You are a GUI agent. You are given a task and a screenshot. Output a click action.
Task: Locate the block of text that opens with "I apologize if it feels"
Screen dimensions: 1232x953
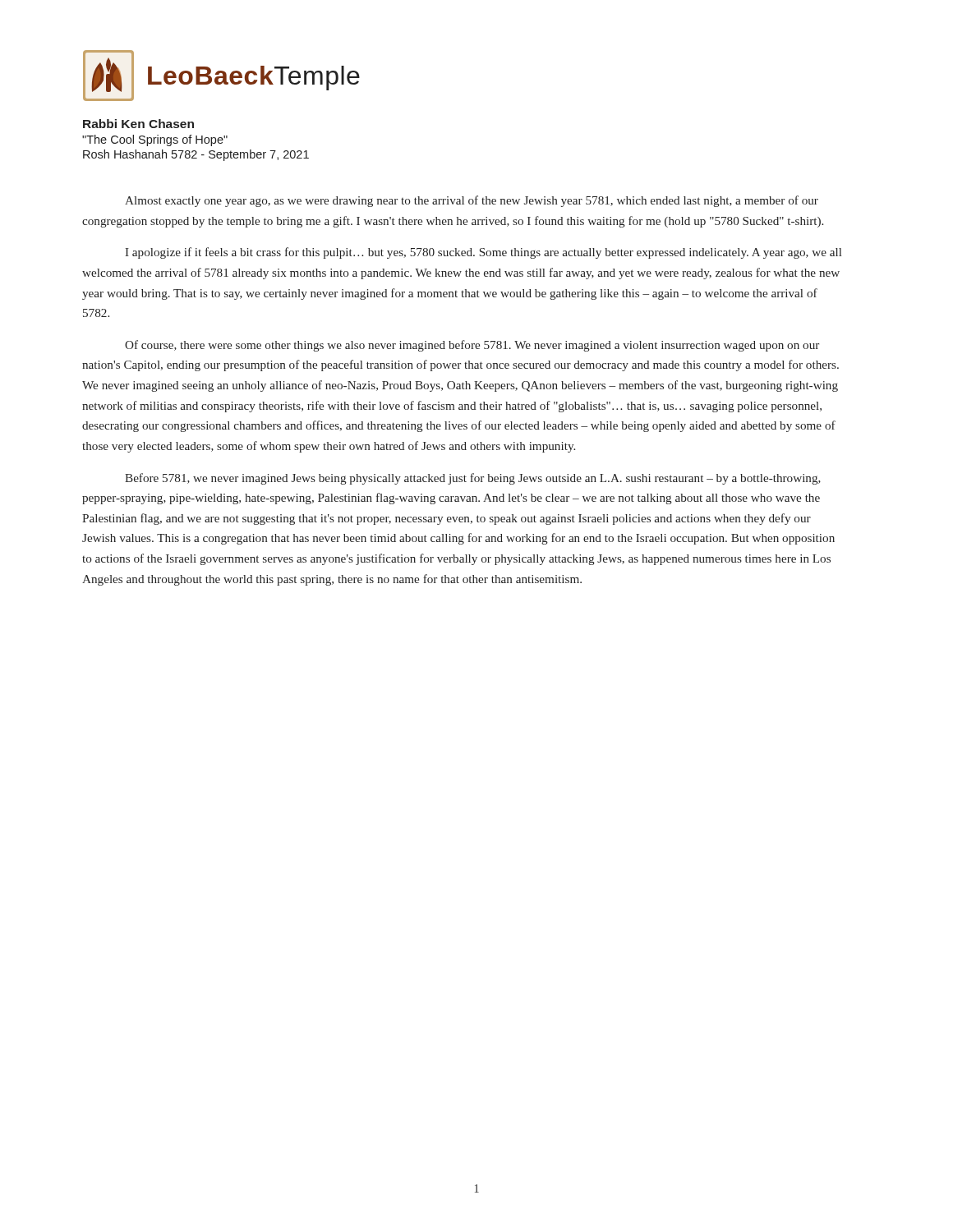(462, 282)
